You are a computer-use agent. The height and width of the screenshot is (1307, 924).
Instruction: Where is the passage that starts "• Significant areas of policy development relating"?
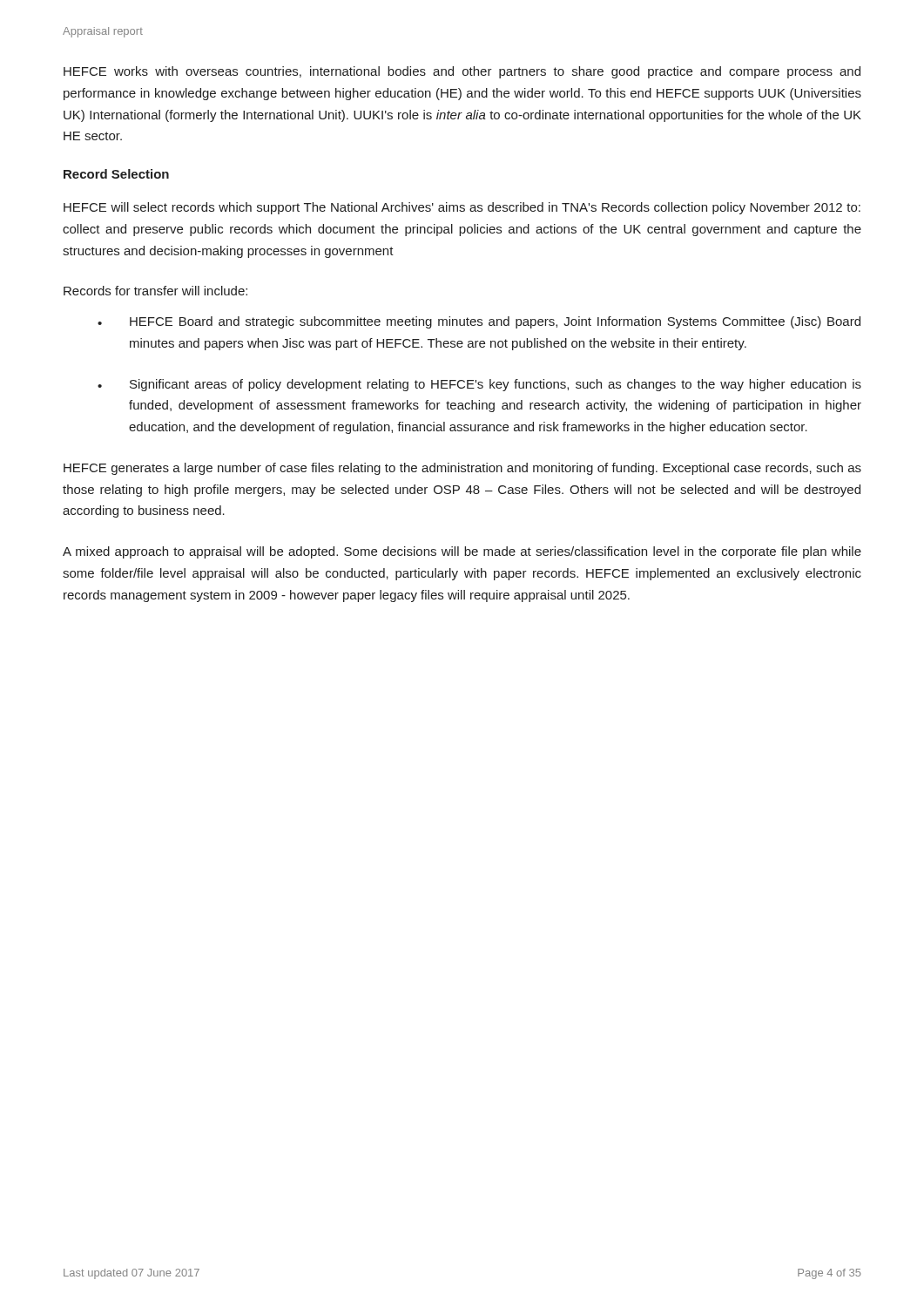tap(479, 406)
